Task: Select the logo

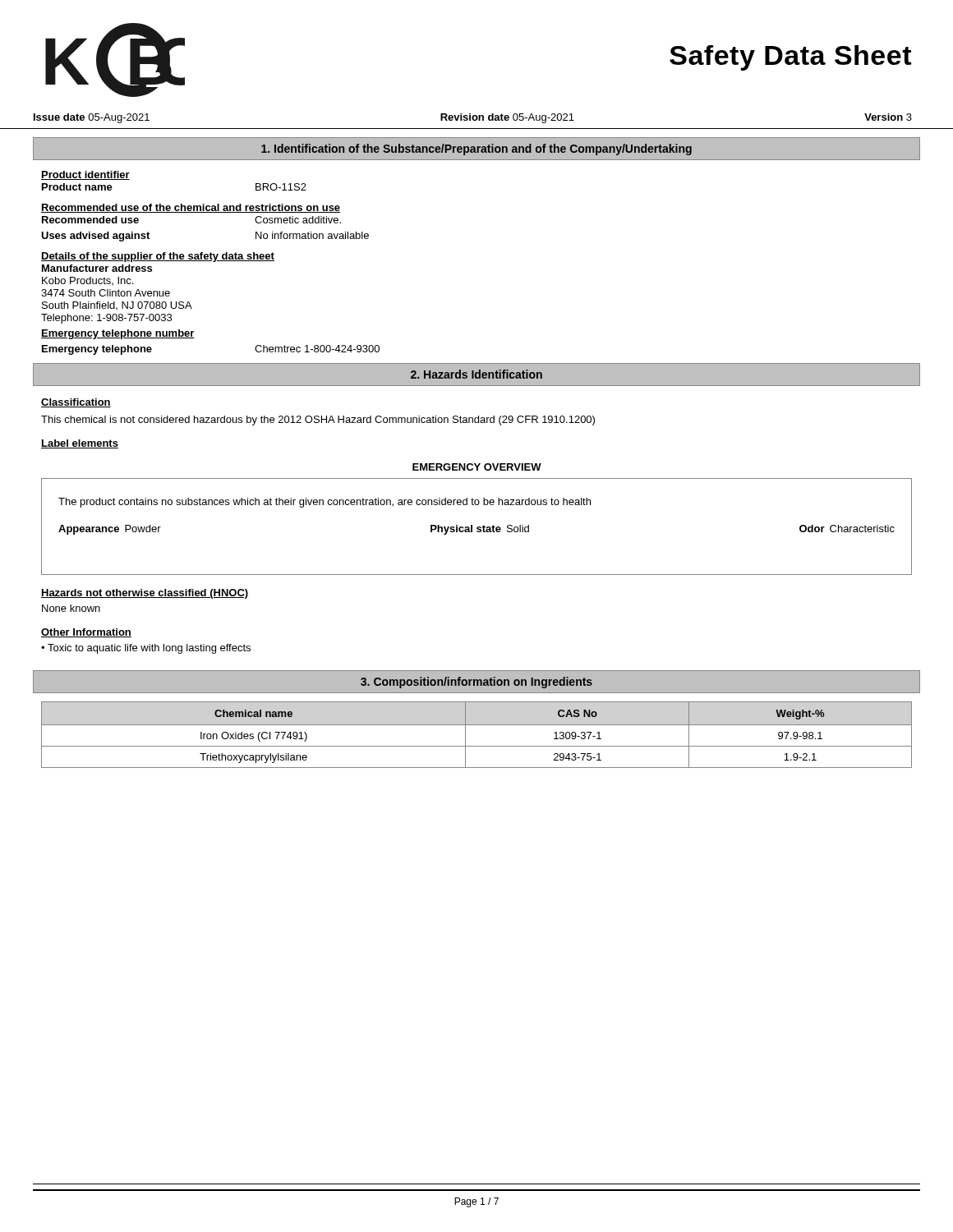Action: [115, 61]
